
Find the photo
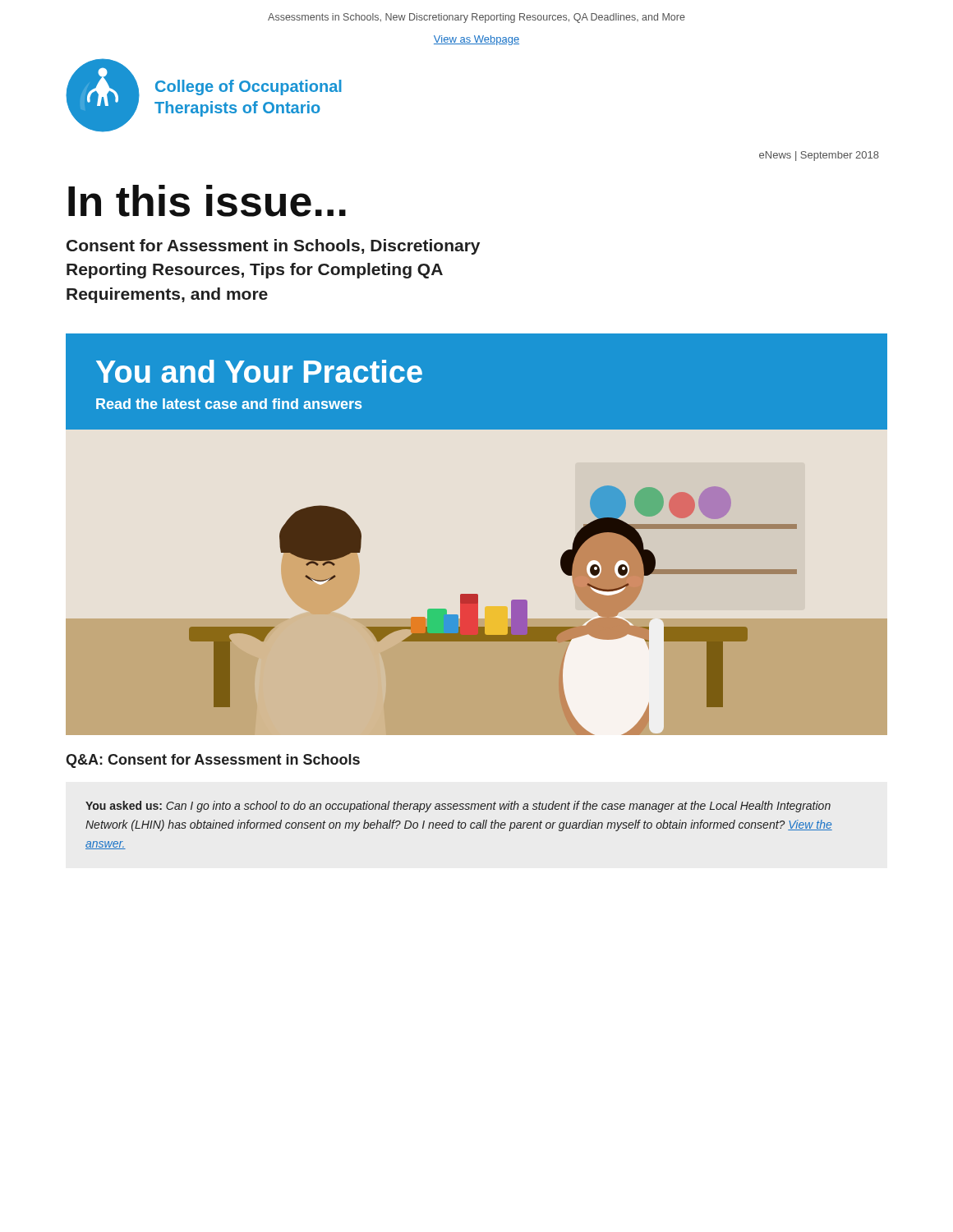[x=476, y=582]
